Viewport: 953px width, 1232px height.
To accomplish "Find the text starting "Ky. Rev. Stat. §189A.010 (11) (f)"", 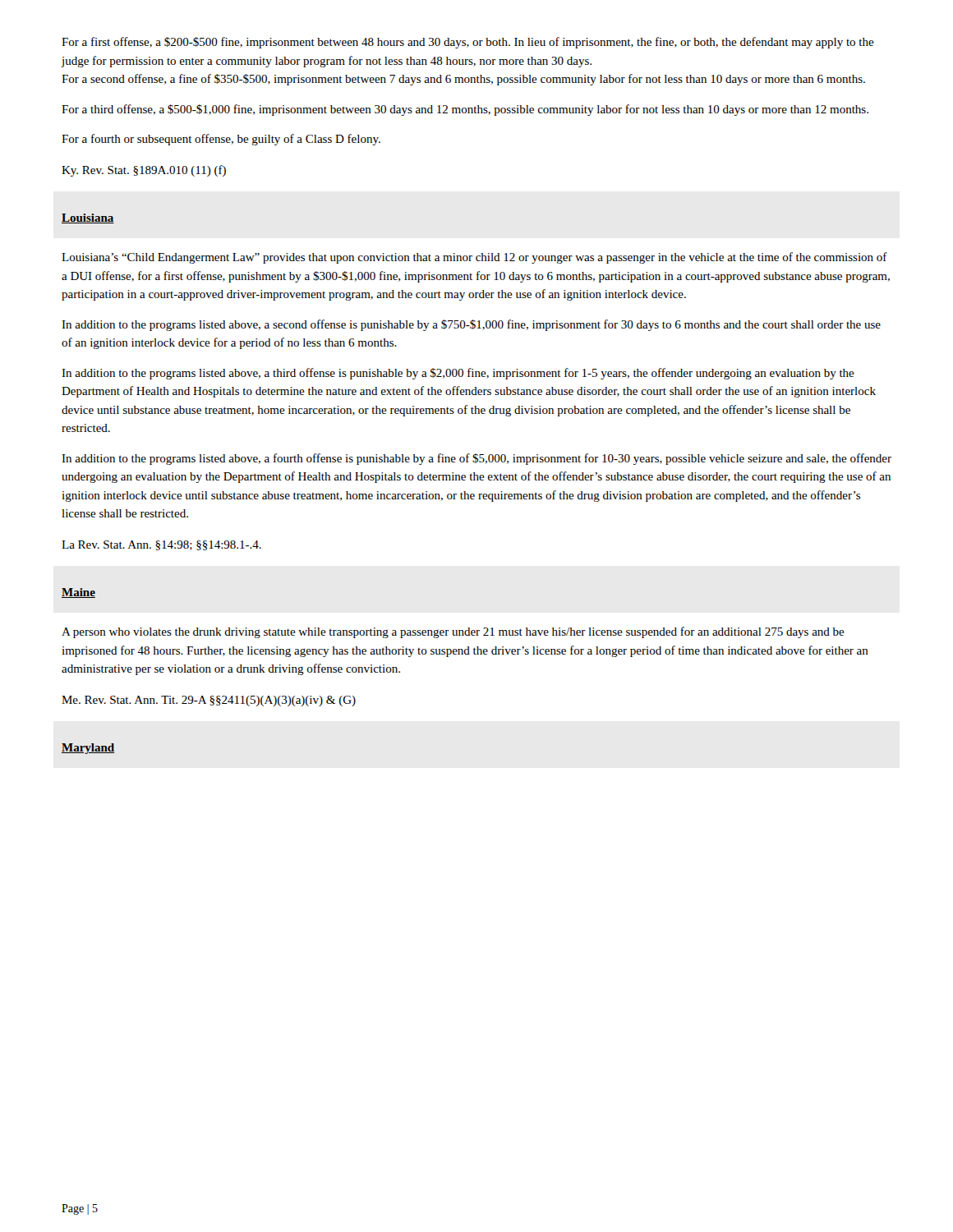I will tap(144, 171).
